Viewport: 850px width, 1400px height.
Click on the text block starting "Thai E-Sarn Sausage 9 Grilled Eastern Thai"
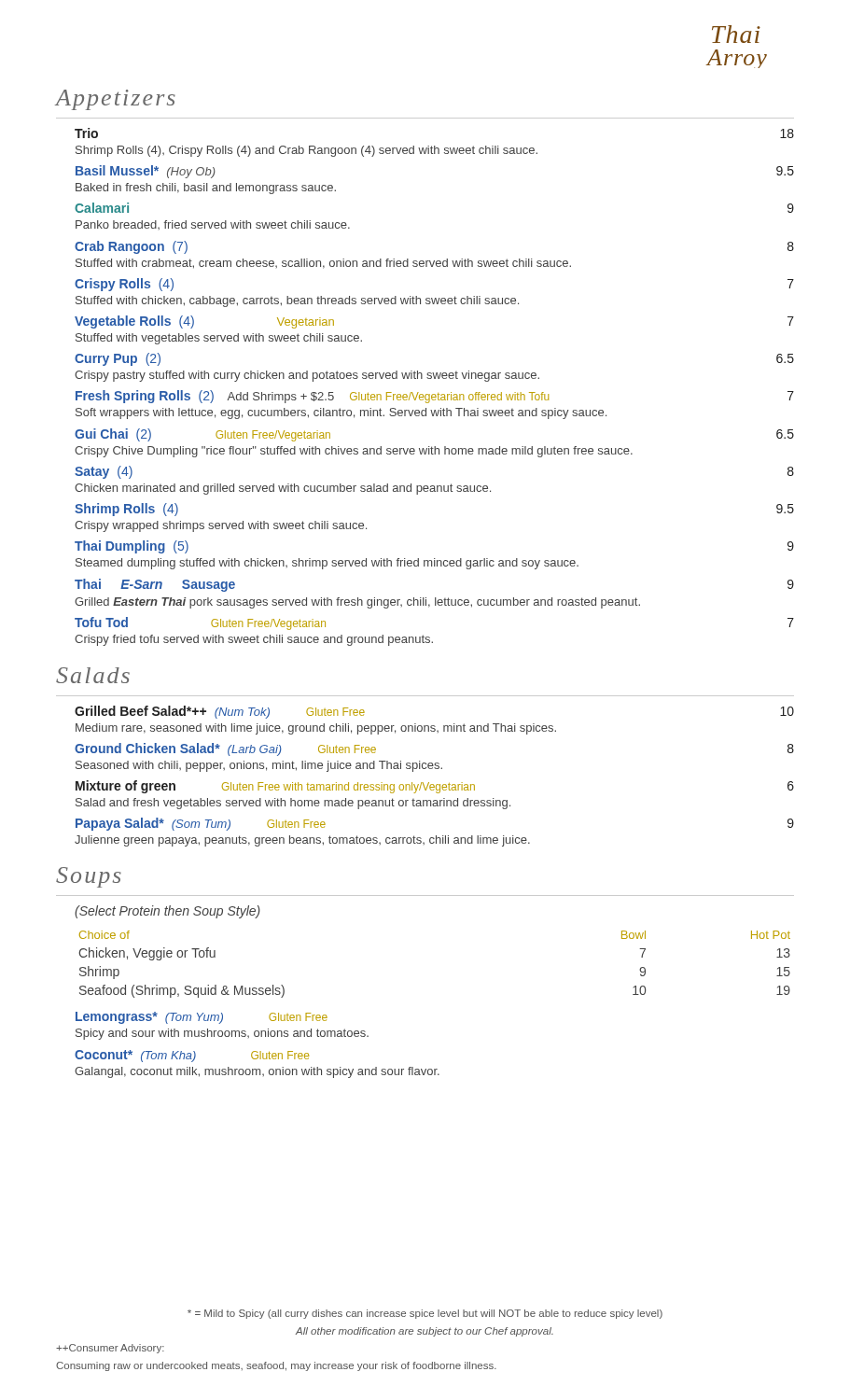coord(434,593)
